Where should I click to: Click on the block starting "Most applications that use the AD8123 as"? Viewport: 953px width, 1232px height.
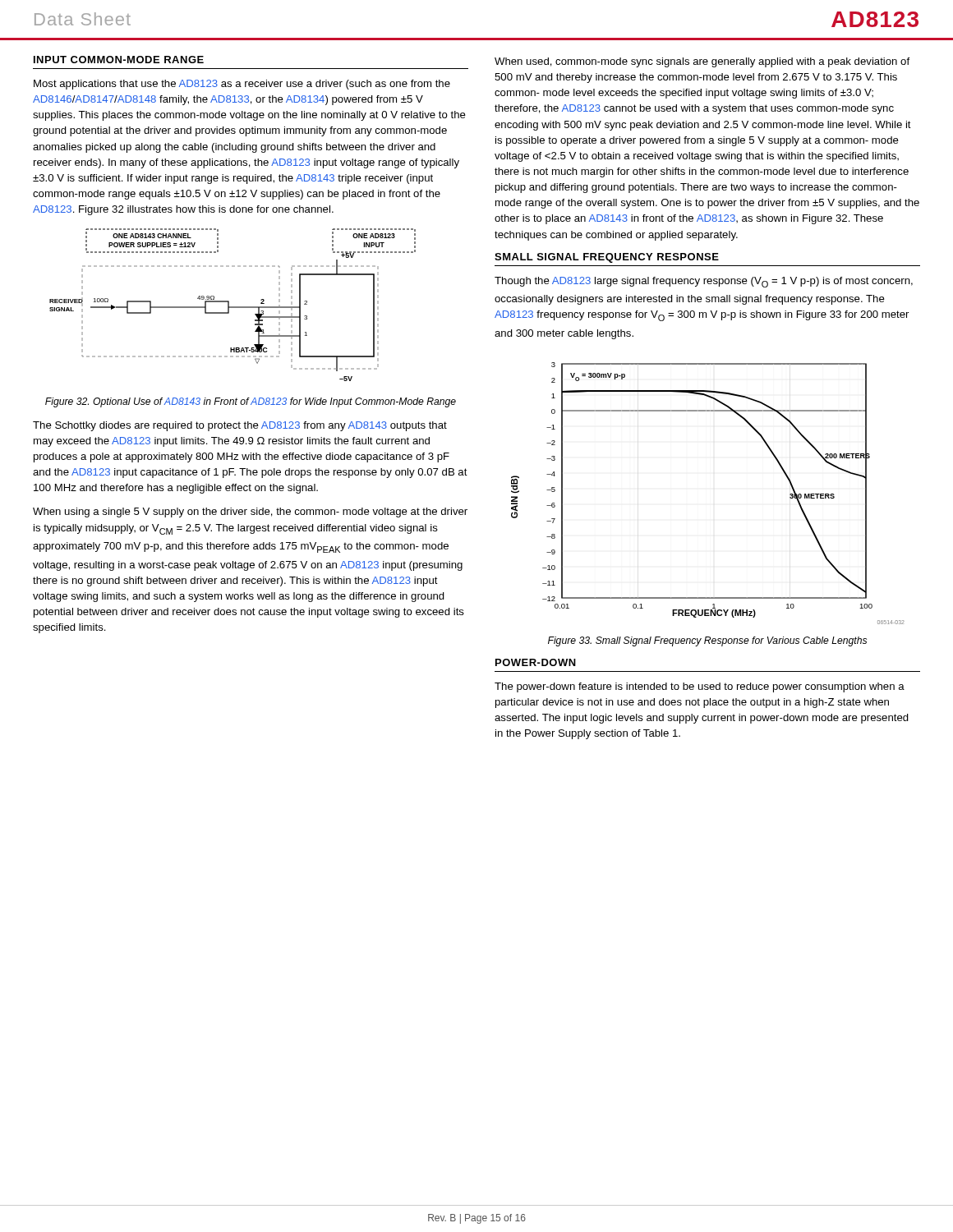coord(251,146)
